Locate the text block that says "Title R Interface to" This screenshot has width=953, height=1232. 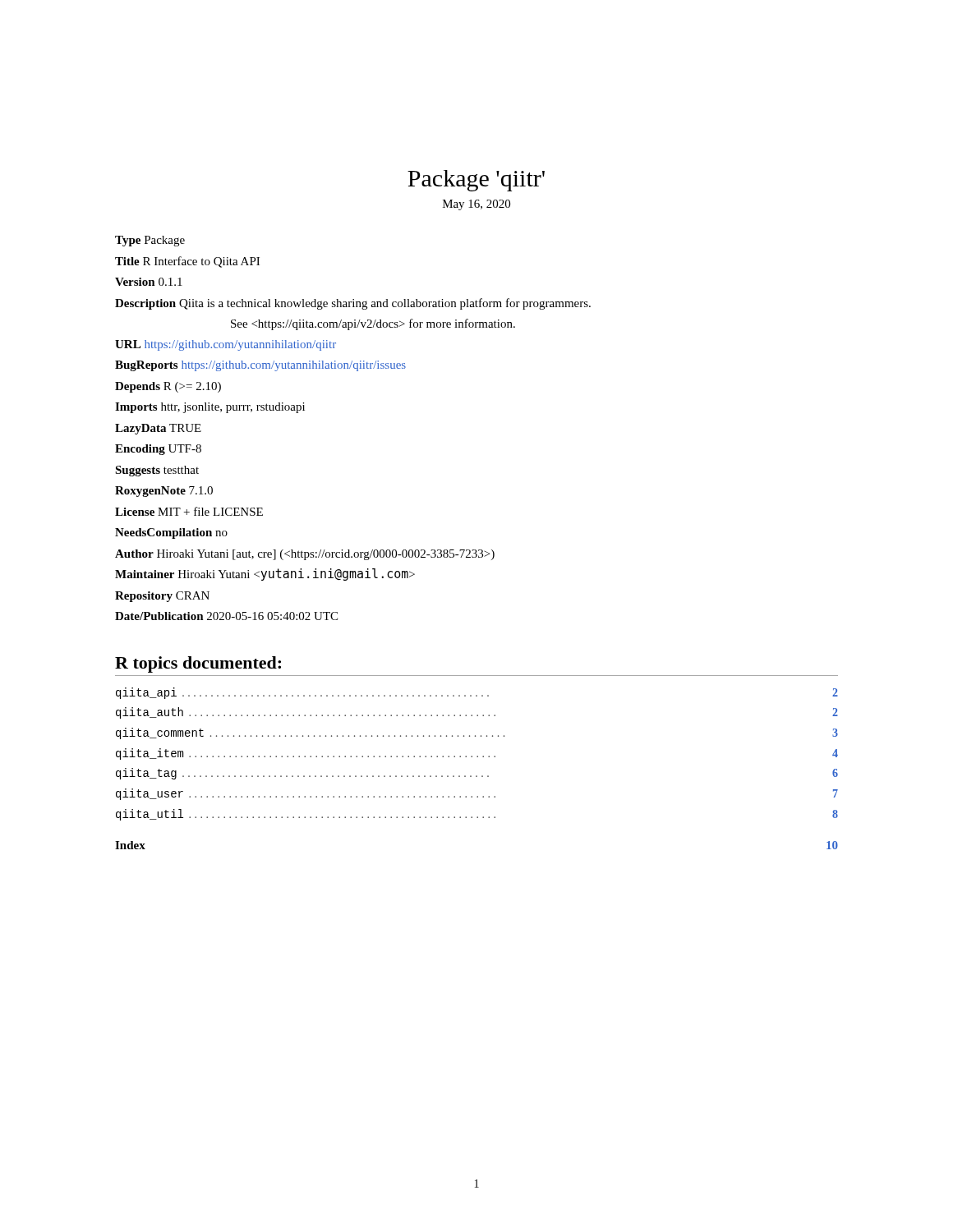(x=188, y=261)
